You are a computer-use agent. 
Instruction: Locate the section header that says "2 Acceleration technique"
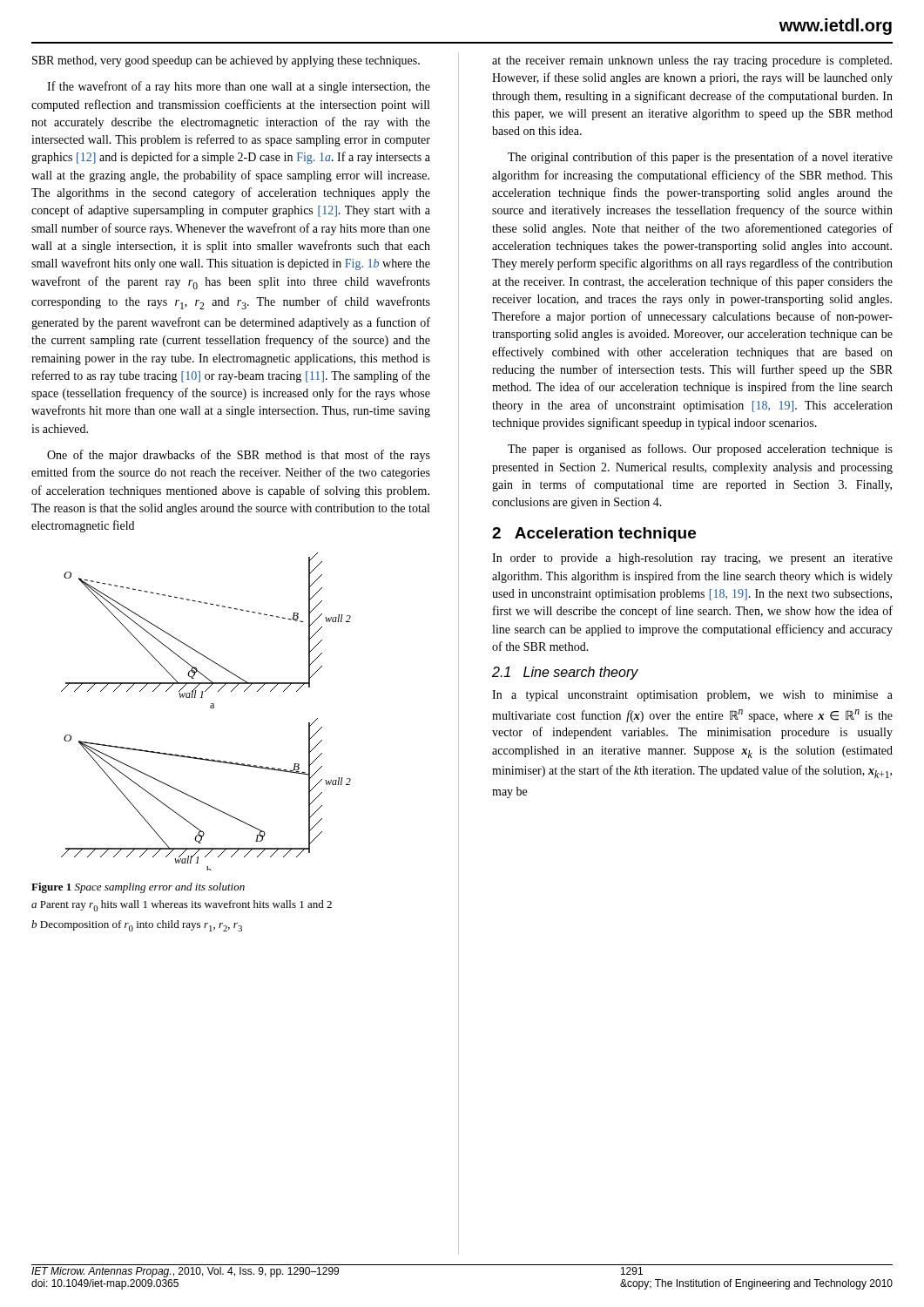click(x=594, y=533)
